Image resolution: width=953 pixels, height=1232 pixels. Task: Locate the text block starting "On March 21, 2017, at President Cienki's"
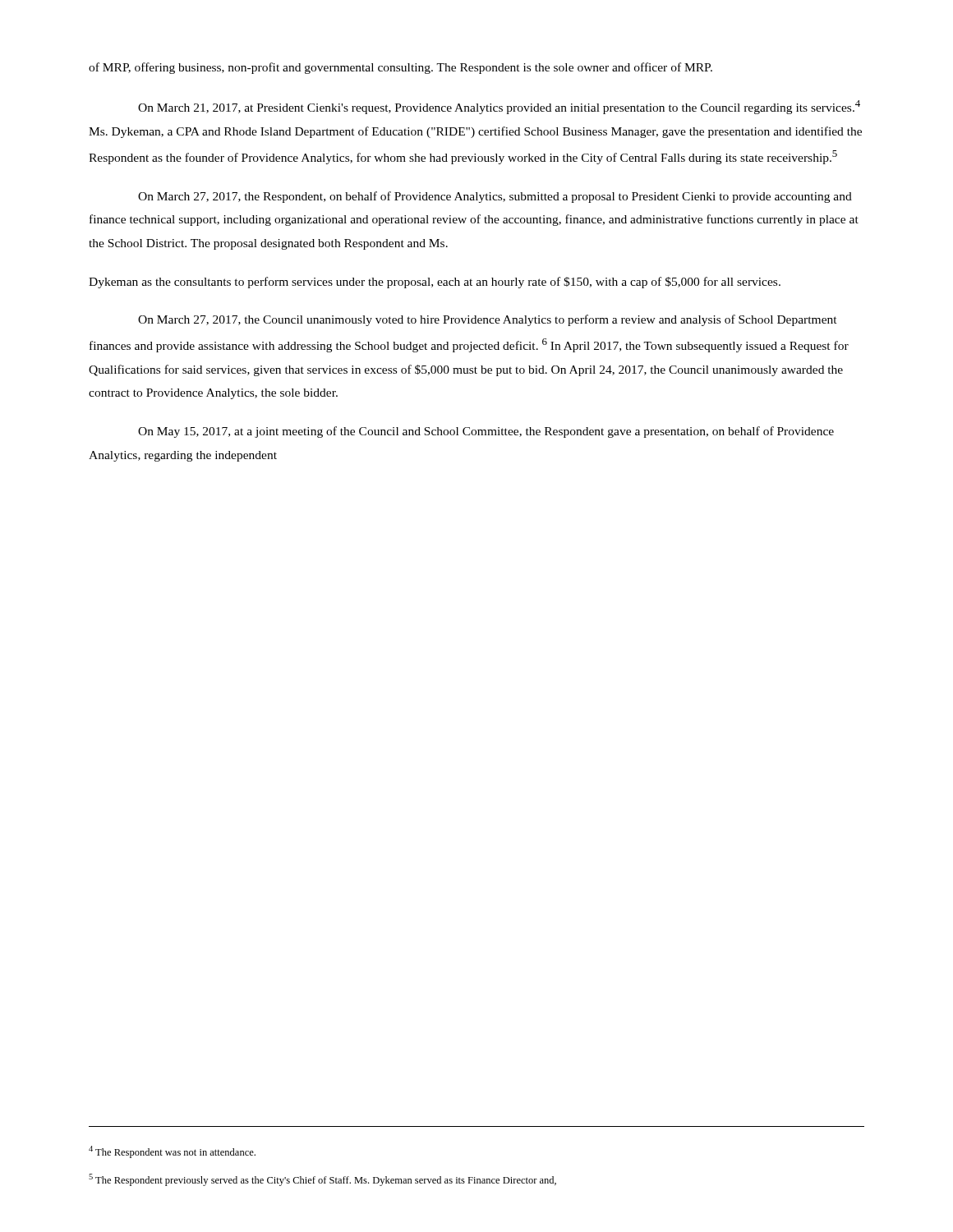click(x=476, y=132)
